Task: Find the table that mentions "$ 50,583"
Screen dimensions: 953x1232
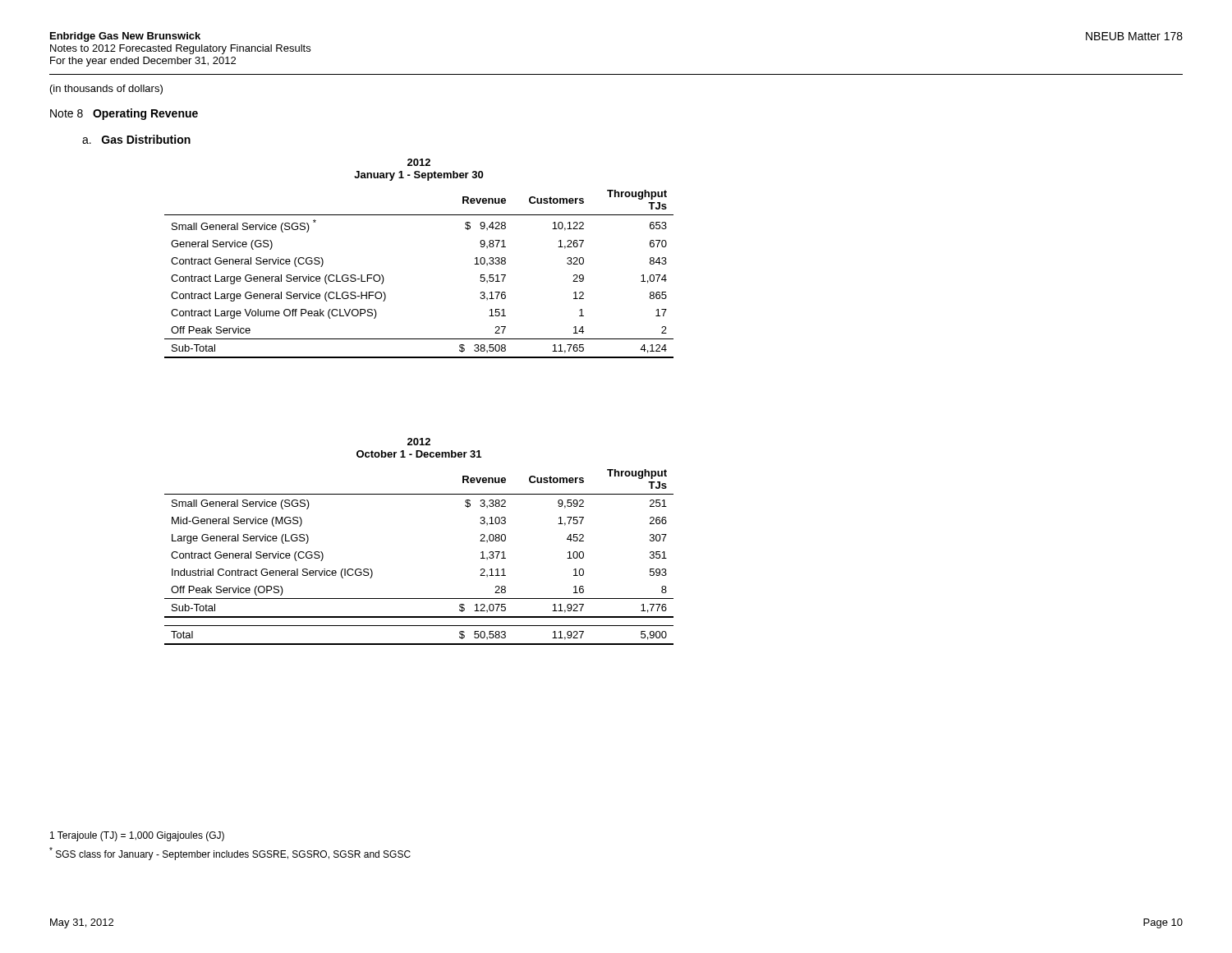Action: pos(419,552)
